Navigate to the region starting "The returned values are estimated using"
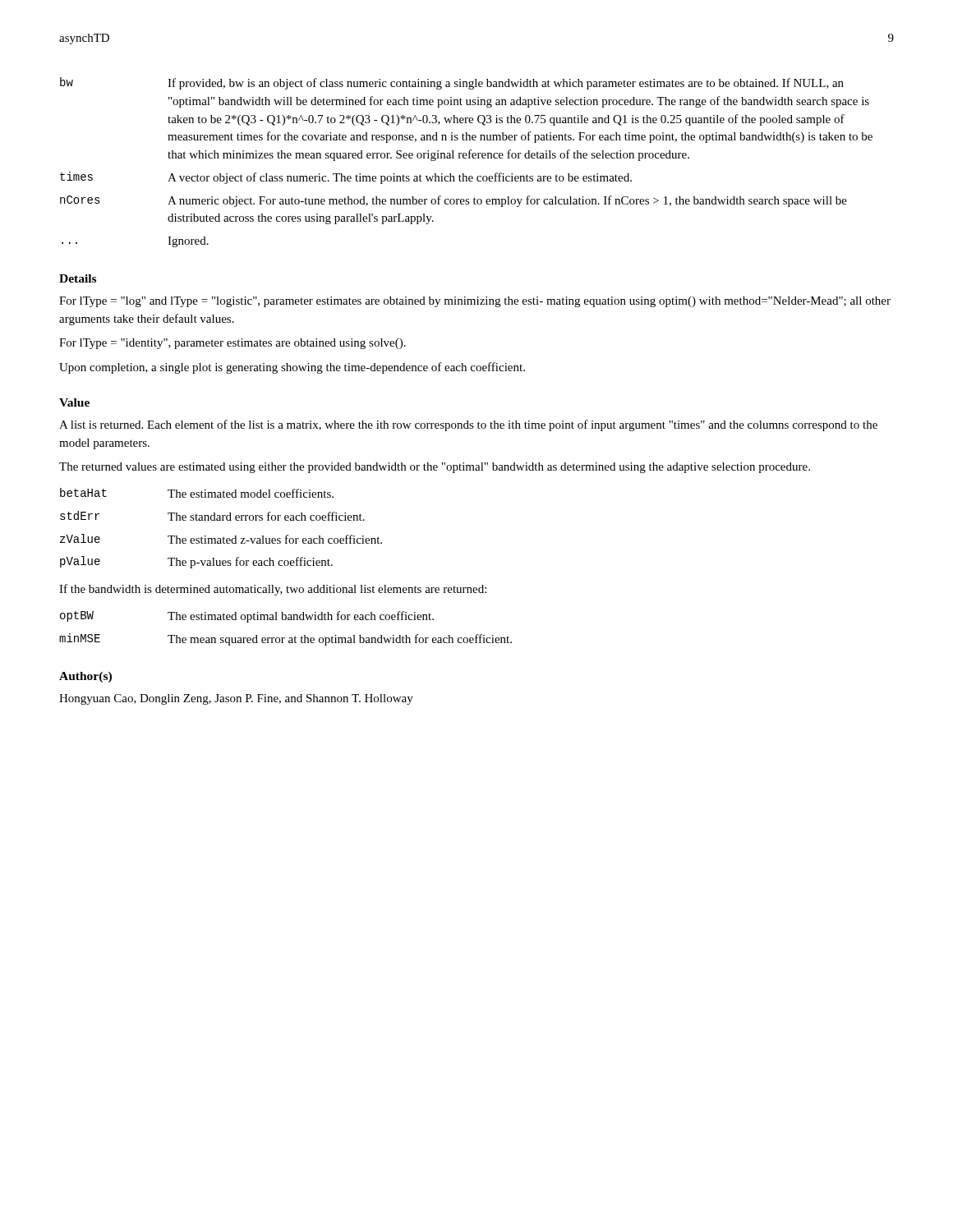953x1232 pixels. [435, 467]
